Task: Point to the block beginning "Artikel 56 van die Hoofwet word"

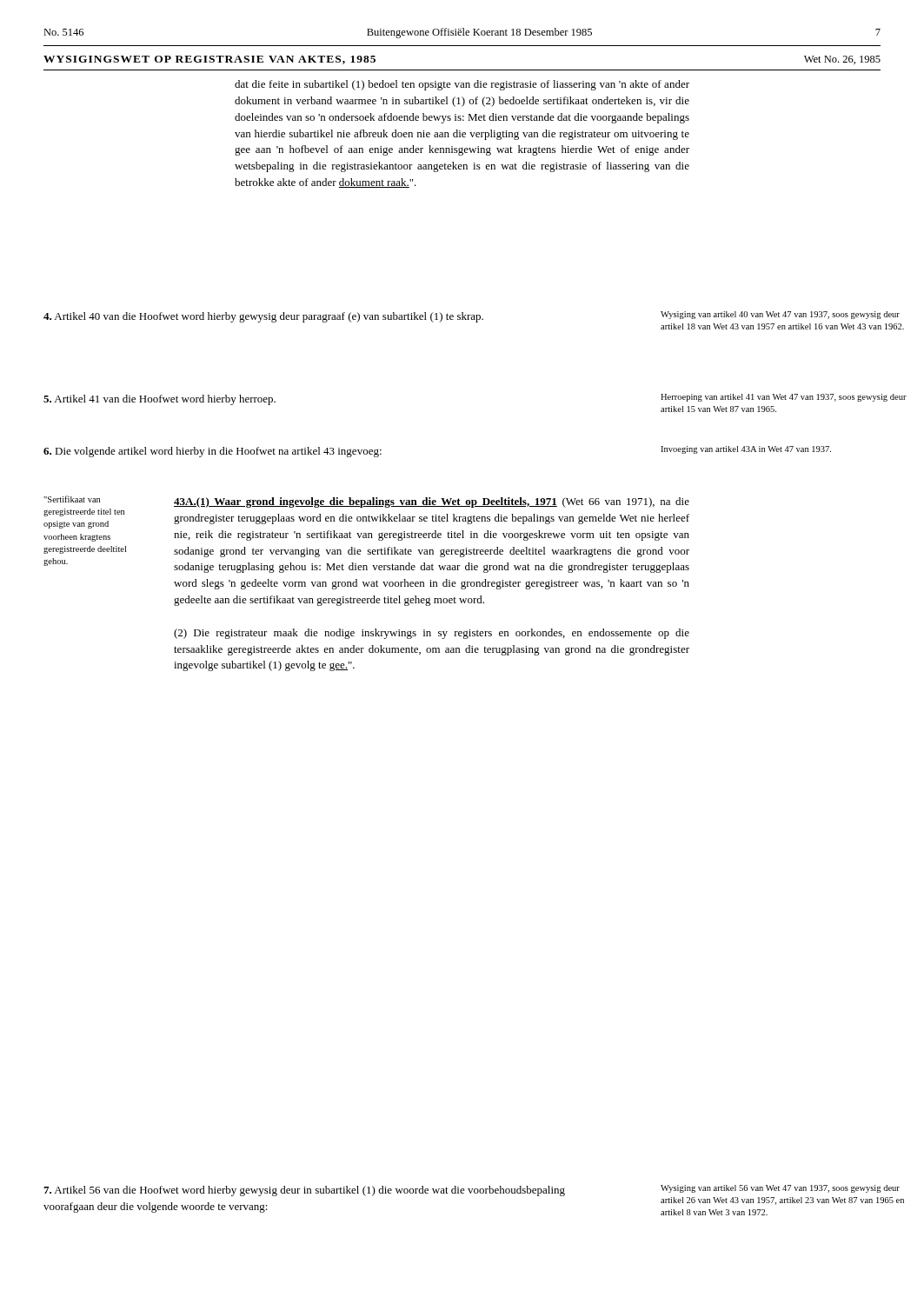Action: (x=304, y=1198)
